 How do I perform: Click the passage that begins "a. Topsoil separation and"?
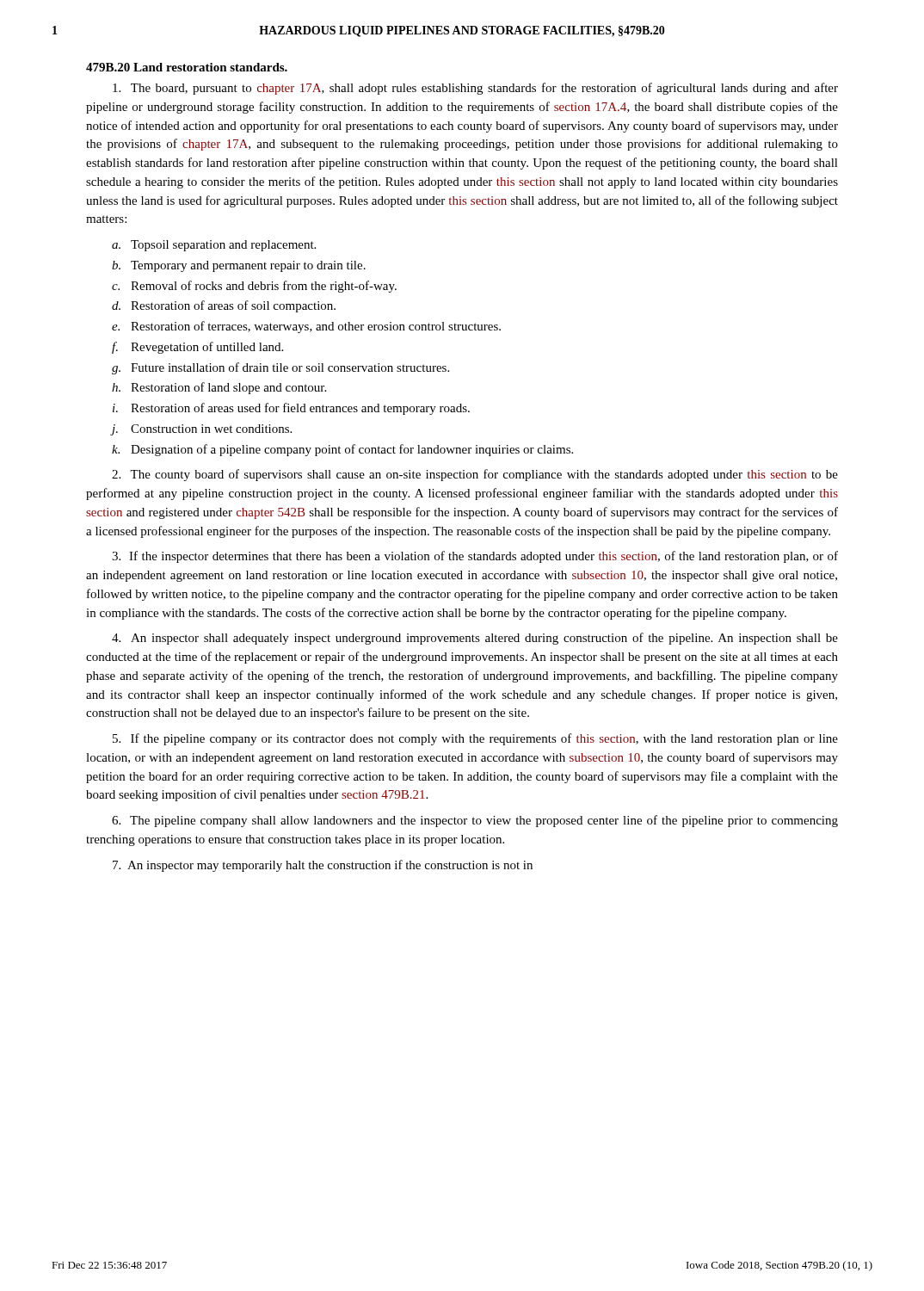(214, 245)
